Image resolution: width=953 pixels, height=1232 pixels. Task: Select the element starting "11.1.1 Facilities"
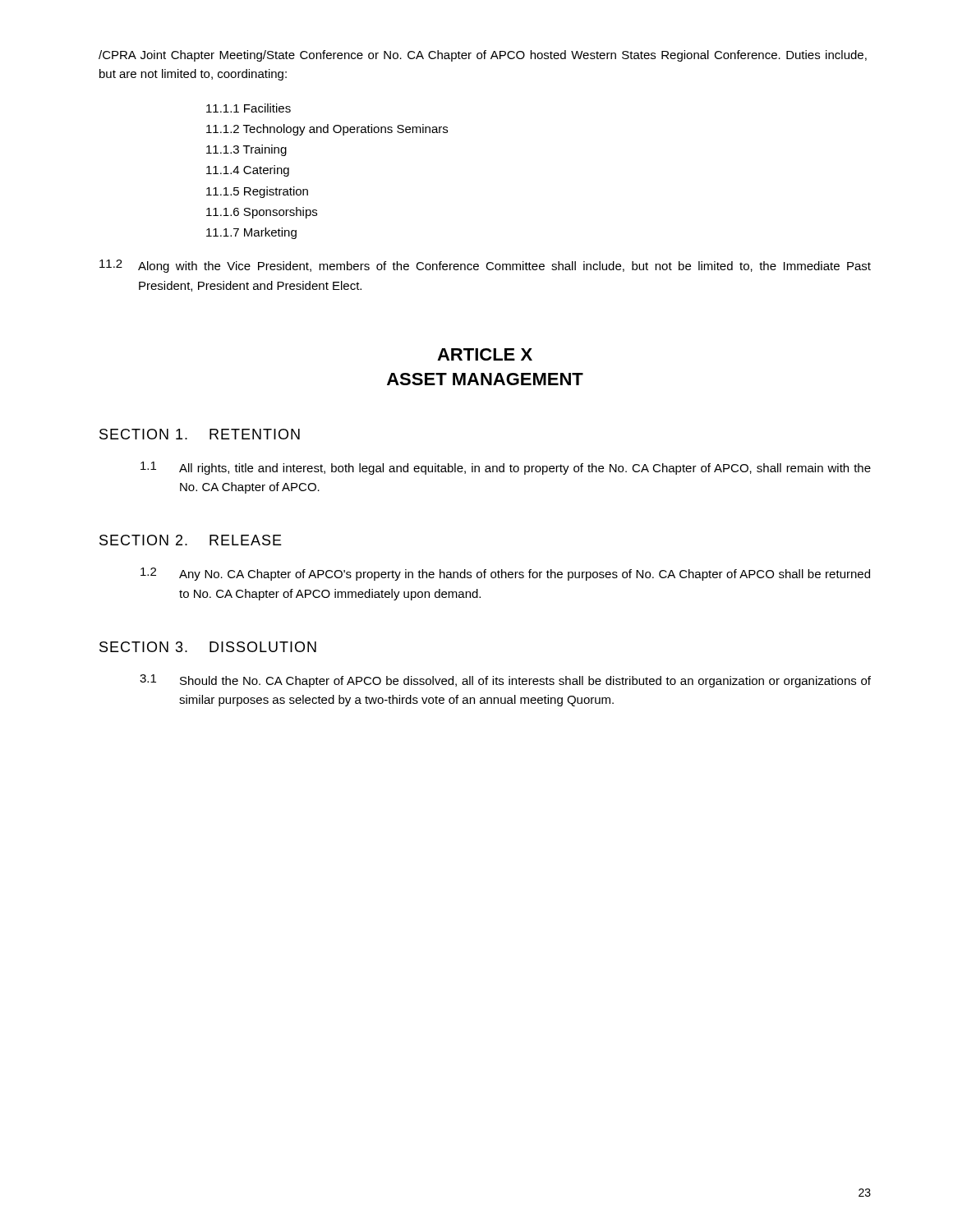click(x=248, y=108)
